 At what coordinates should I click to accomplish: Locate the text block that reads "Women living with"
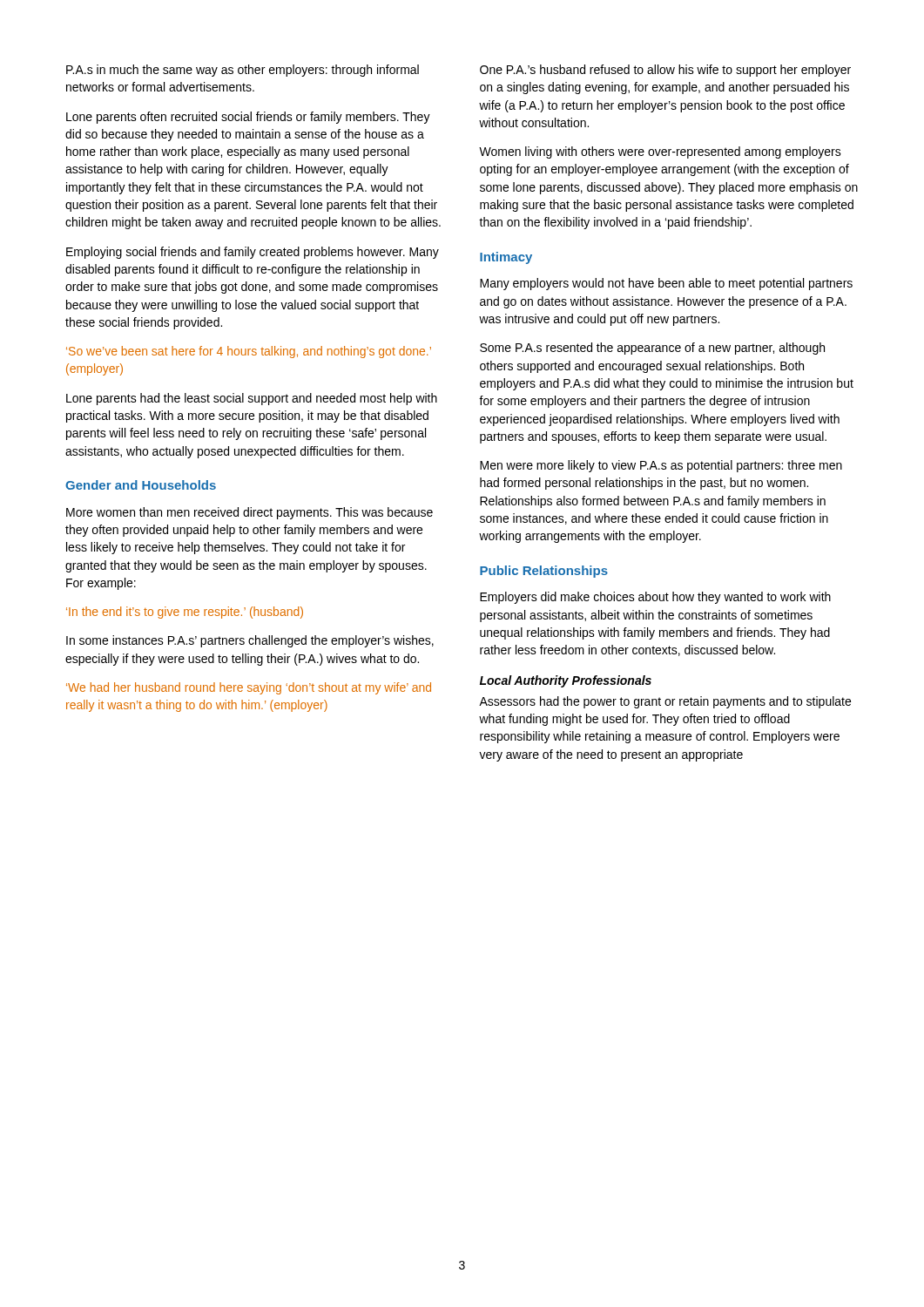click(x=669, y=187)
